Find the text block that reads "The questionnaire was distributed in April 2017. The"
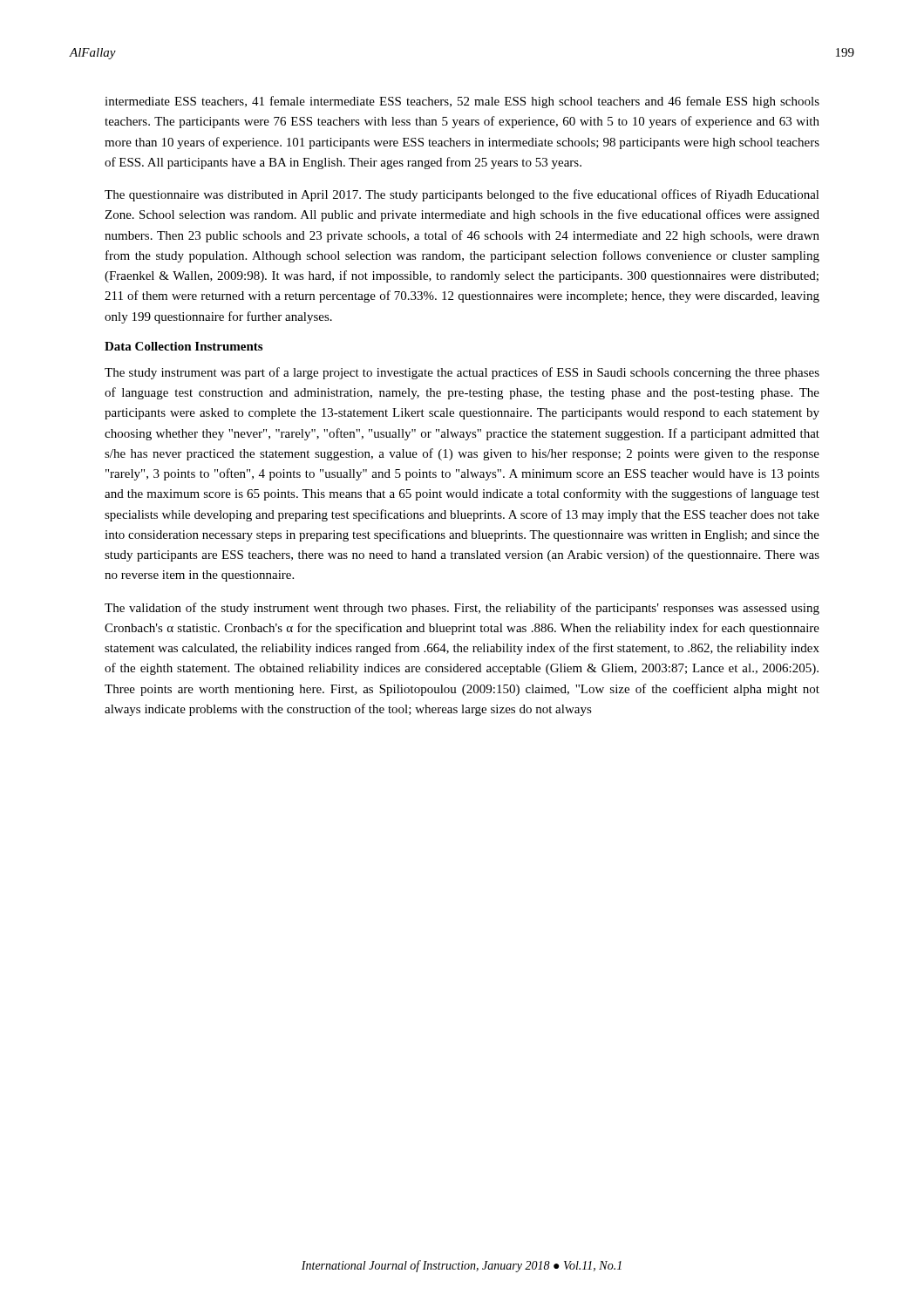924x1308 pixels. 462,255
